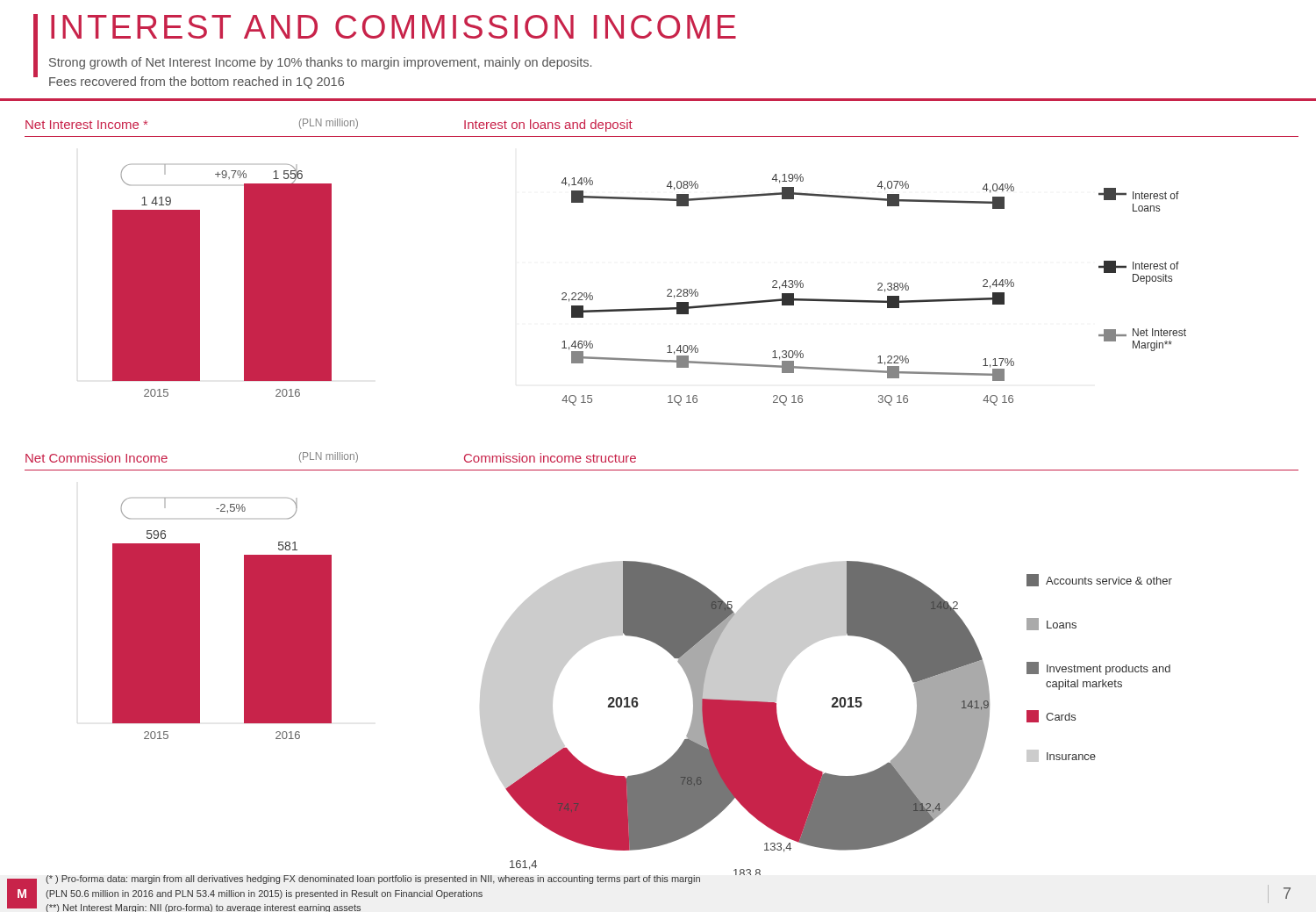The image size is (1316, 912).
Task: Navigate to the element starting "(* ) Pro-forma data:"
Action: 373,893
